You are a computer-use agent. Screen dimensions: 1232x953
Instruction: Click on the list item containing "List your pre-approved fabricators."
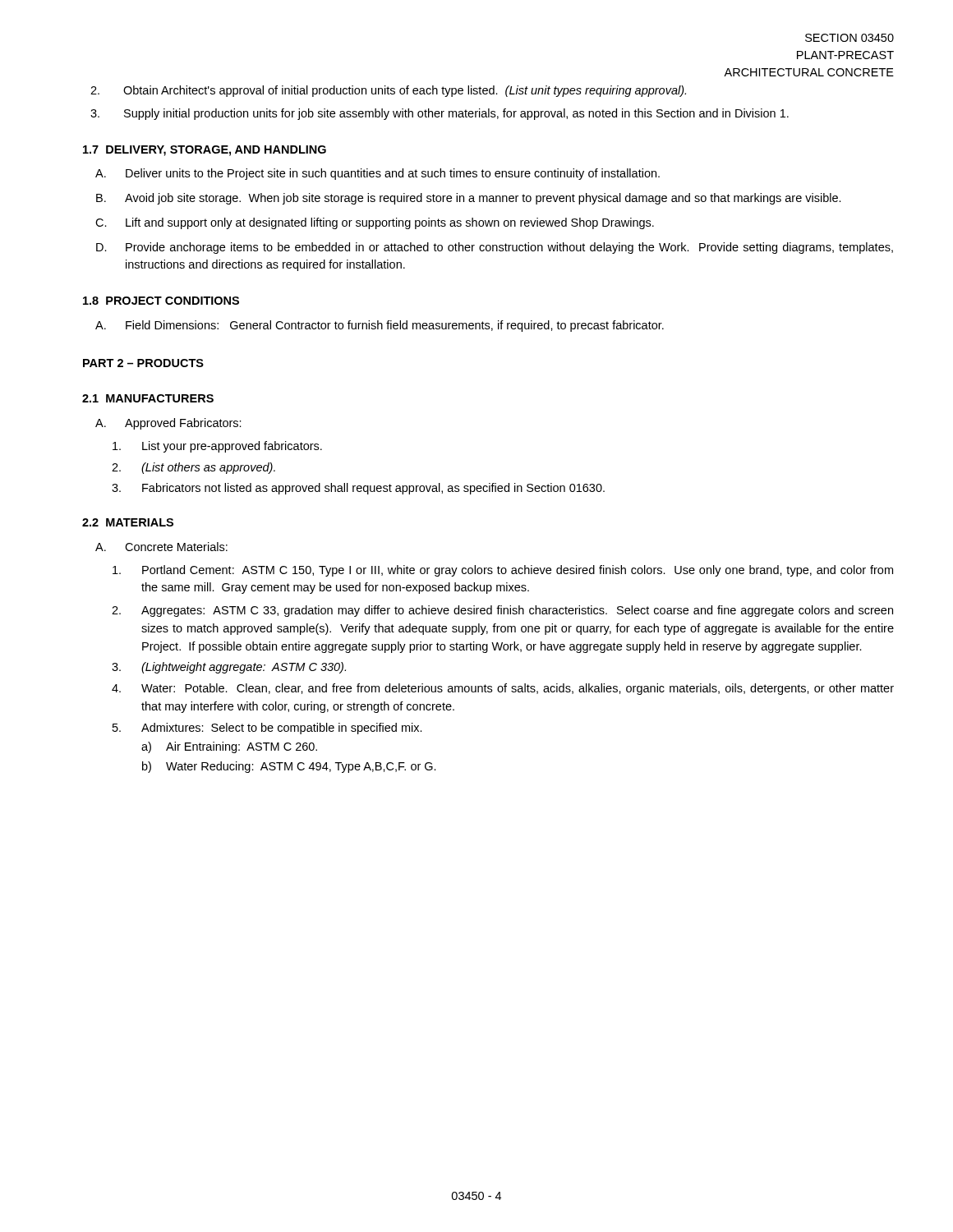(x=217, y=447)
